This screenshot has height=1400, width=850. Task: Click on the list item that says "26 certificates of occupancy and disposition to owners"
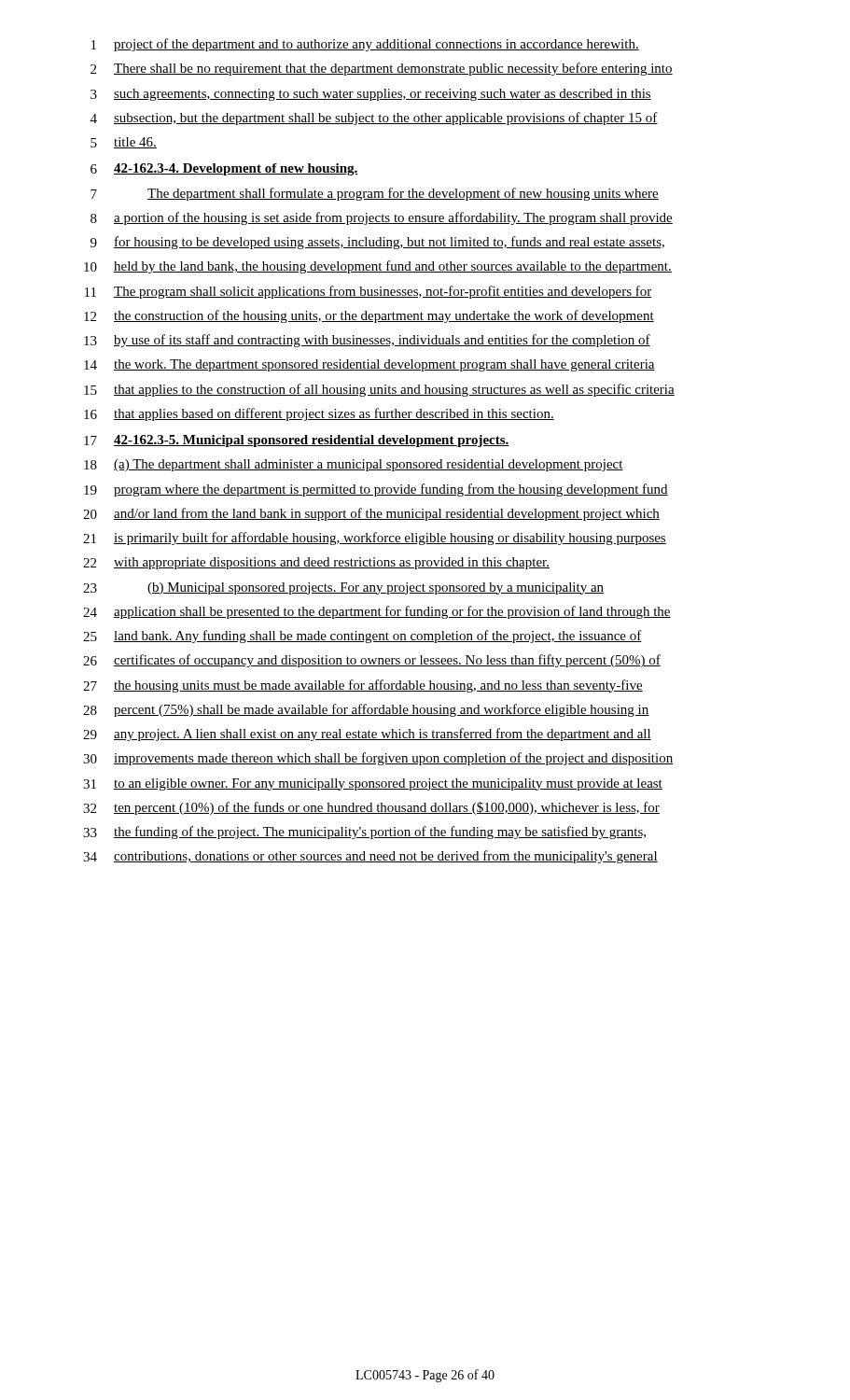[x=425, y=661]
